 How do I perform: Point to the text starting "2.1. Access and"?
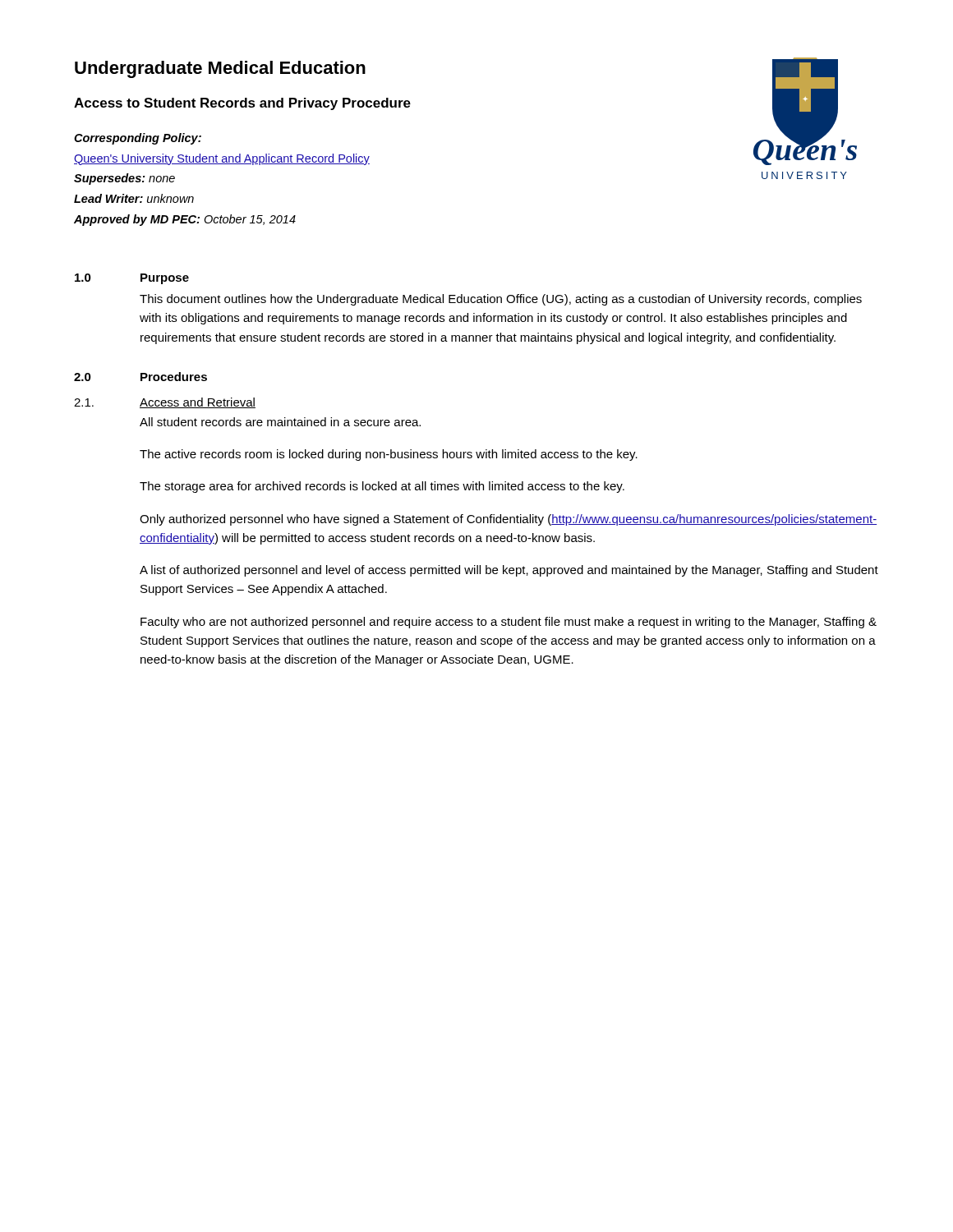(165, 402)
